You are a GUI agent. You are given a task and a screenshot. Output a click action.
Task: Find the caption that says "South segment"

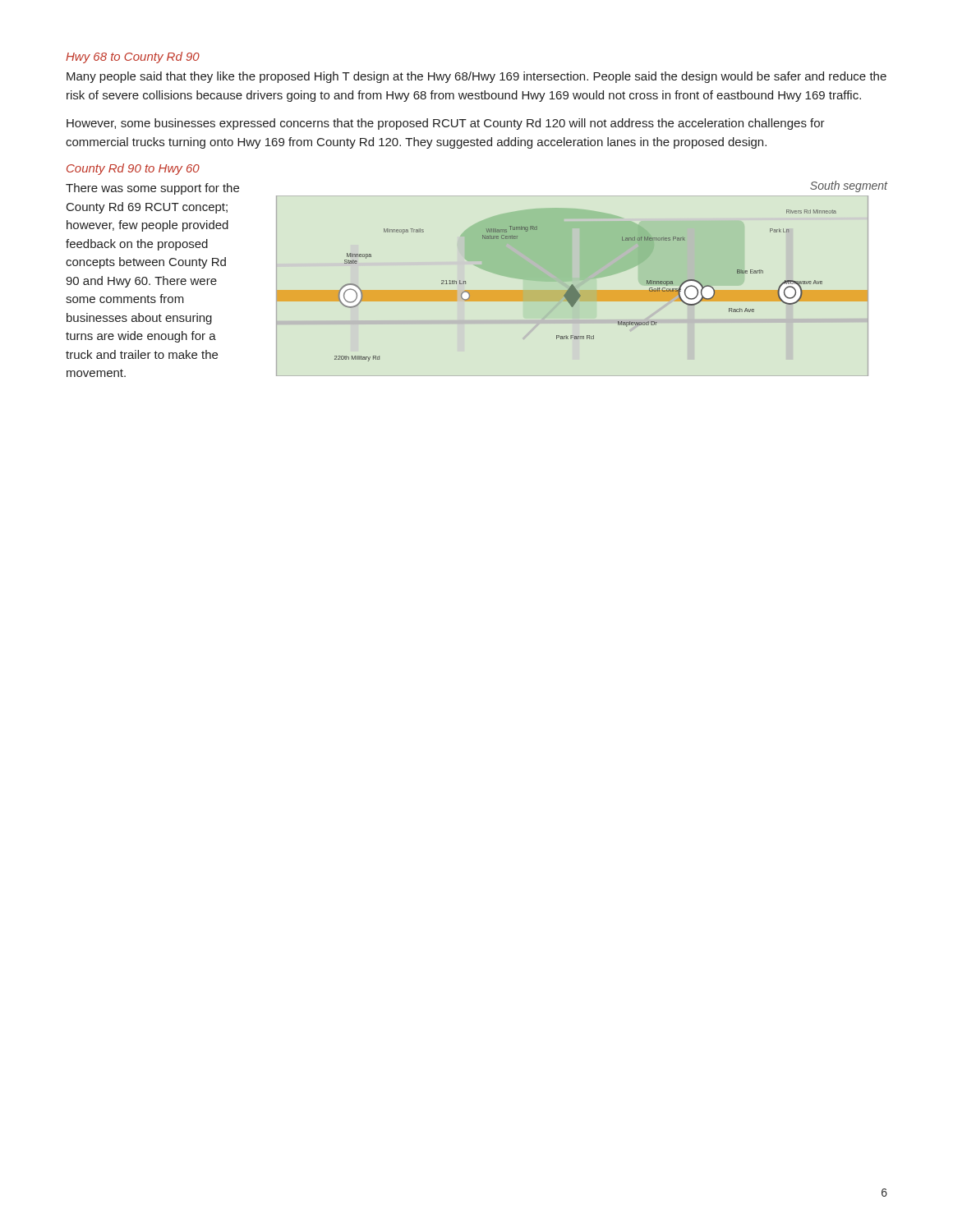[849, 186]
